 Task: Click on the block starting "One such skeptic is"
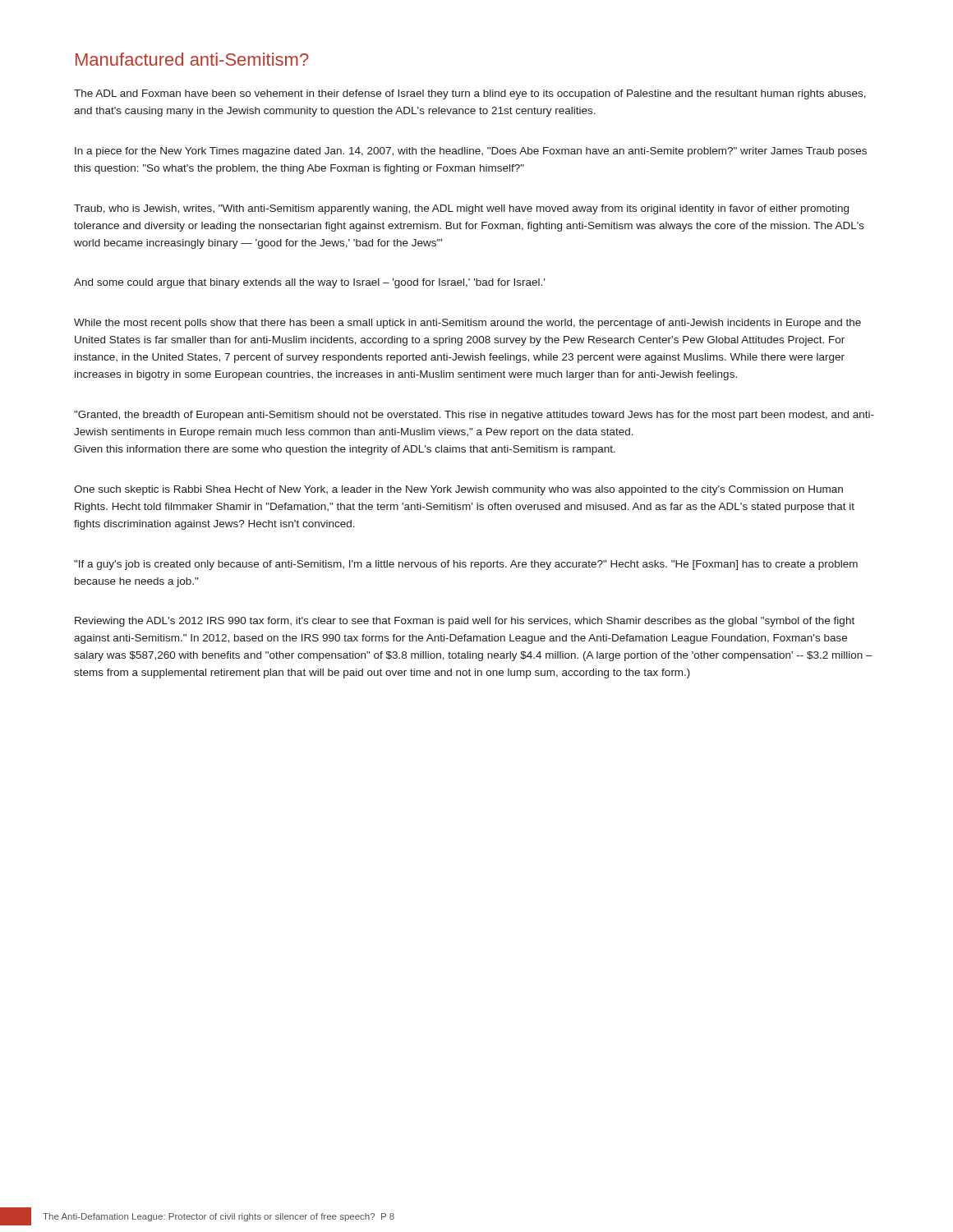(x=464, y=506)
